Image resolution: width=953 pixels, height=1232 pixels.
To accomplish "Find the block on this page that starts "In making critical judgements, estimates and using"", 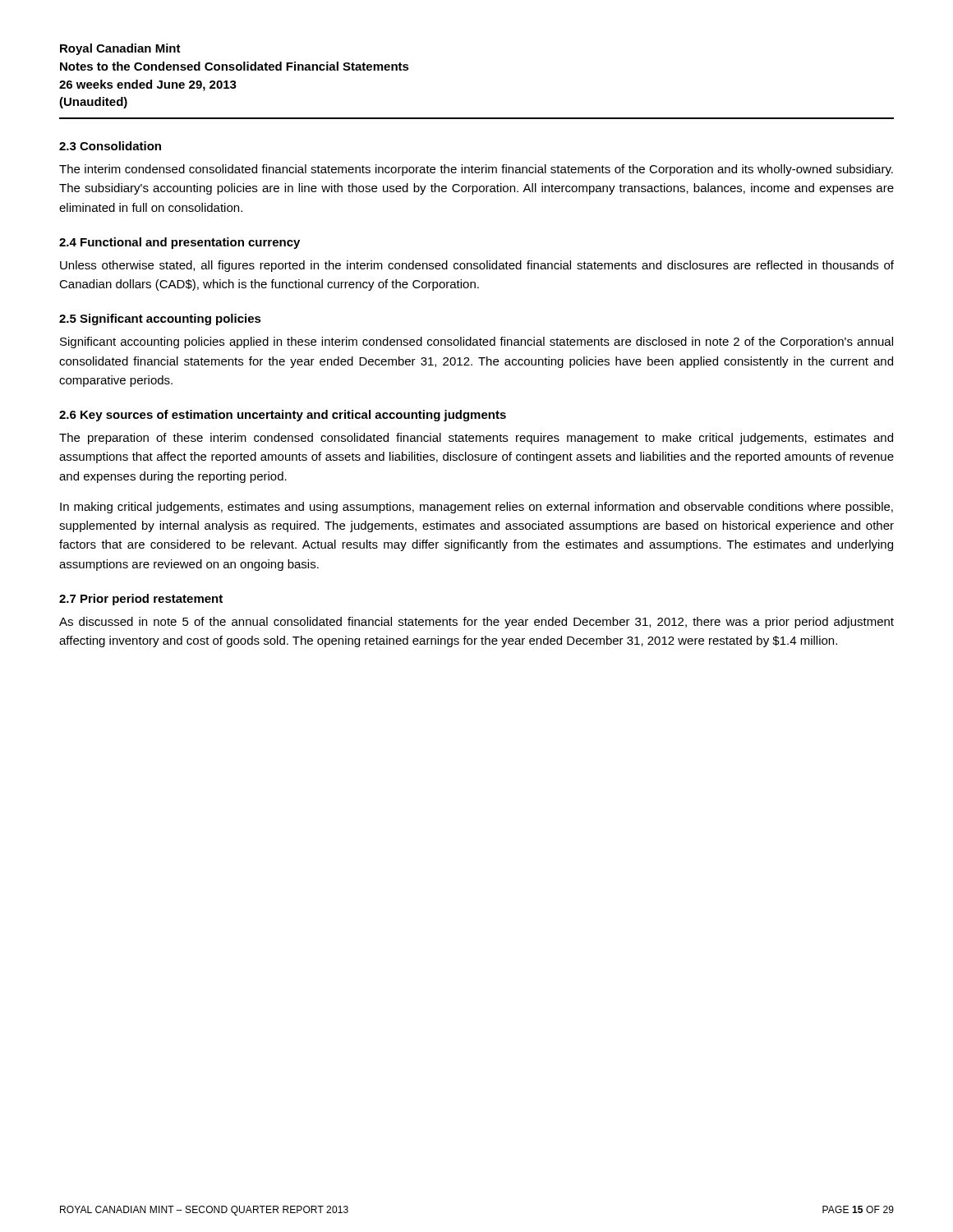I will pos(476,535).
